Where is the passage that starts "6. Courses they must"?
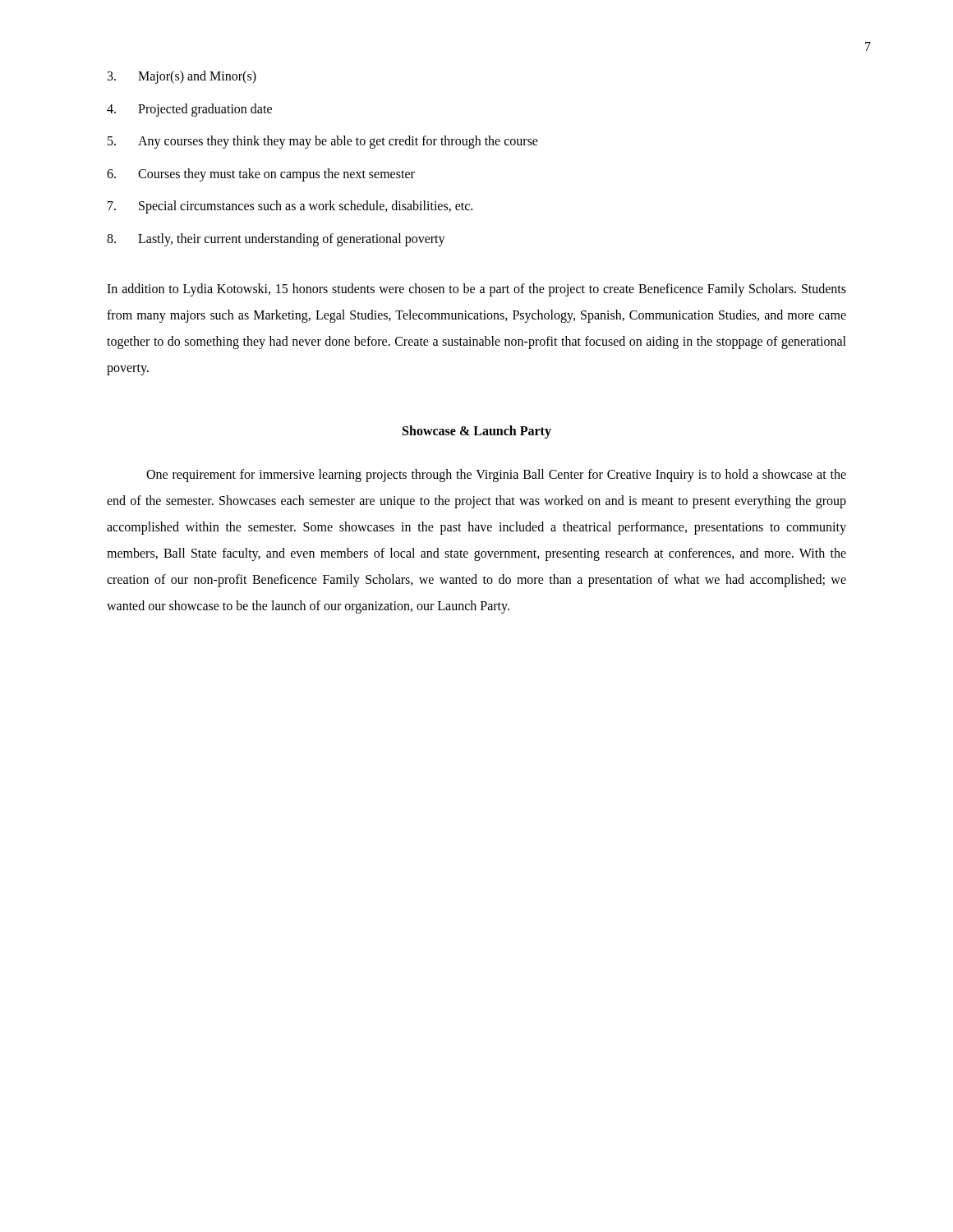Screen dimensions: 1232x953 [261, 175]
